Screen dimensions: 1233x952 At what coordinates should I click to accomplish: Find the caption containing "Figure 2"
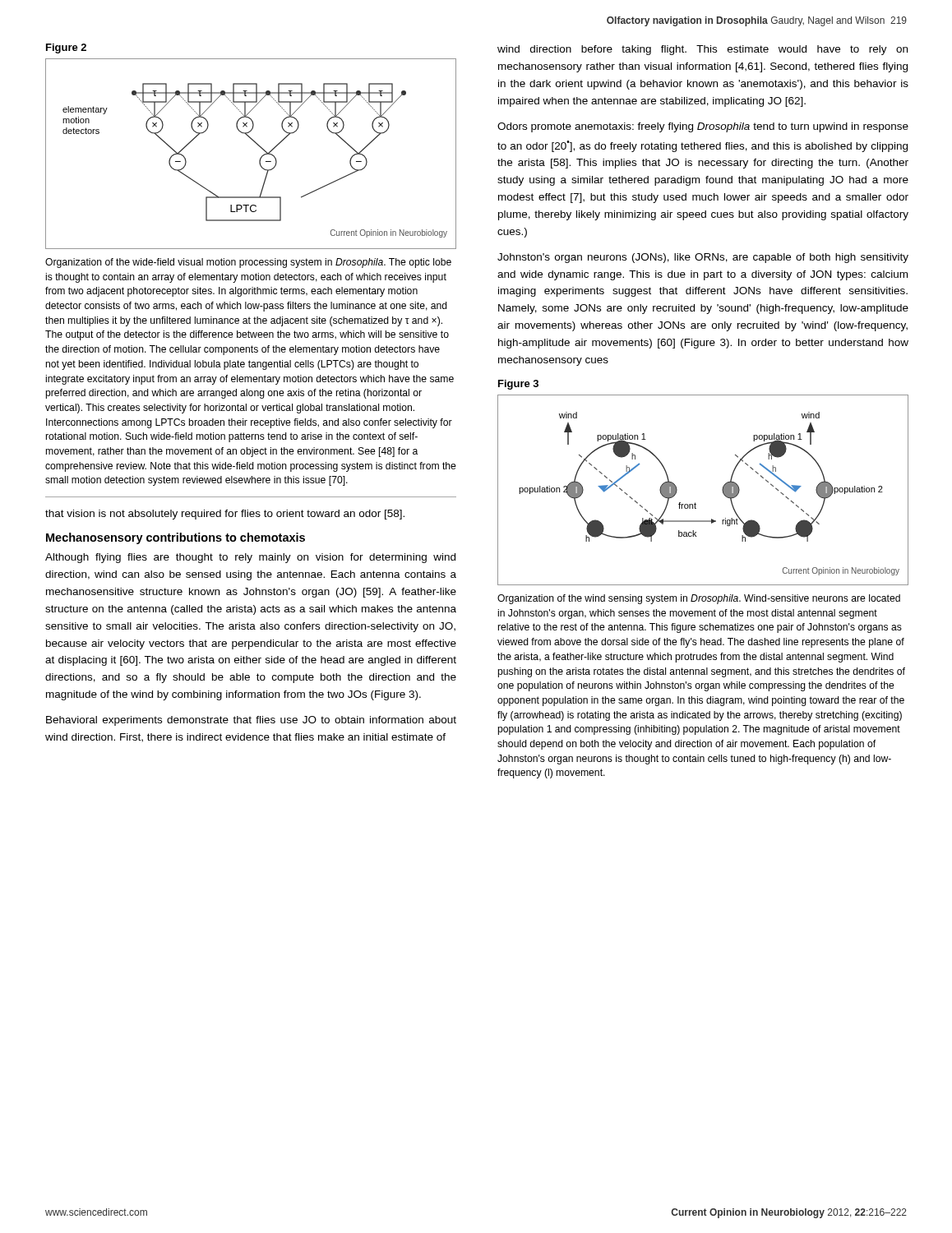[x=66, y=47]
